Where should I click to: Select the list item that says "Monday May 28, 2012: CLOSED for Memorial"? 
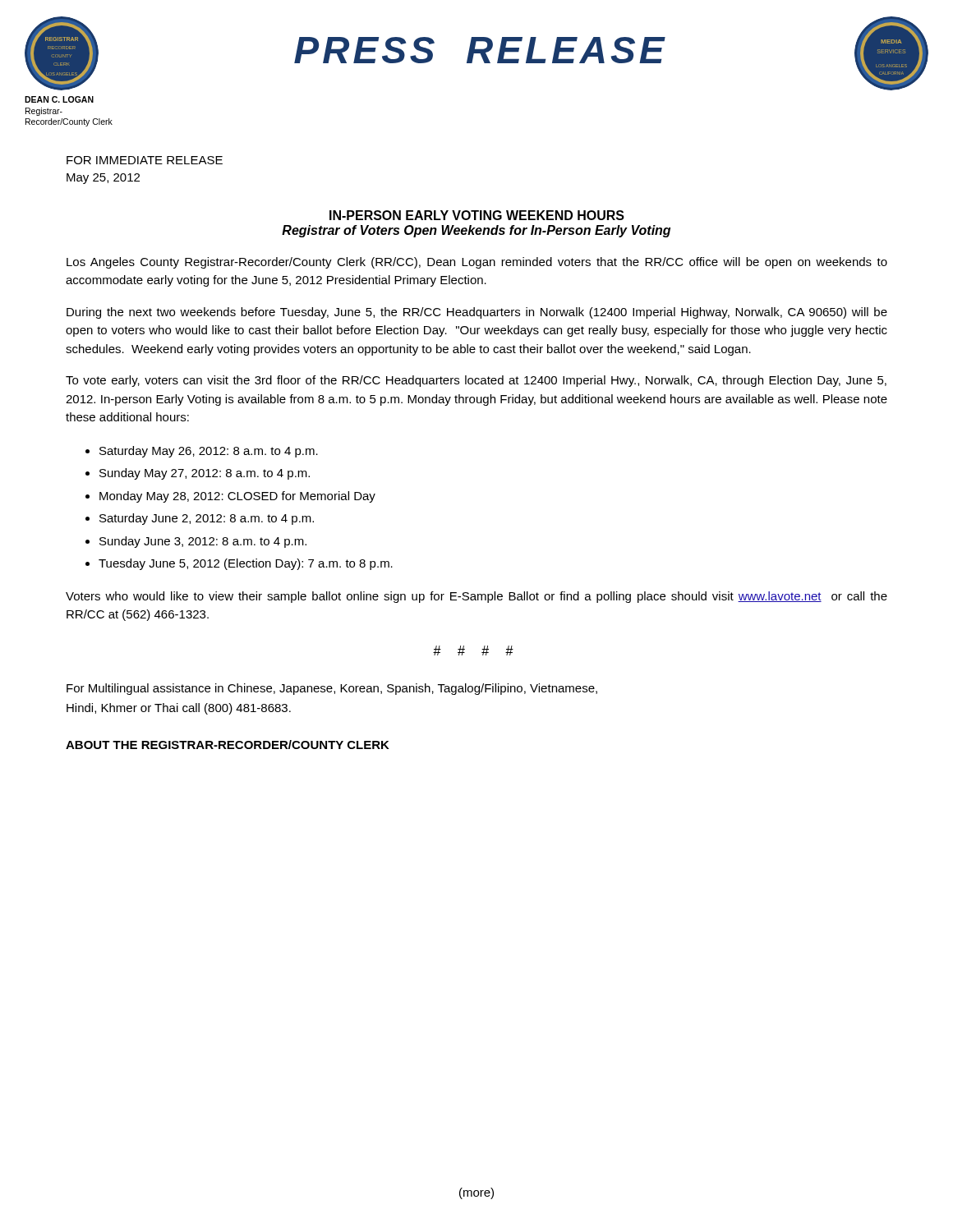click(x=237, y=496)
